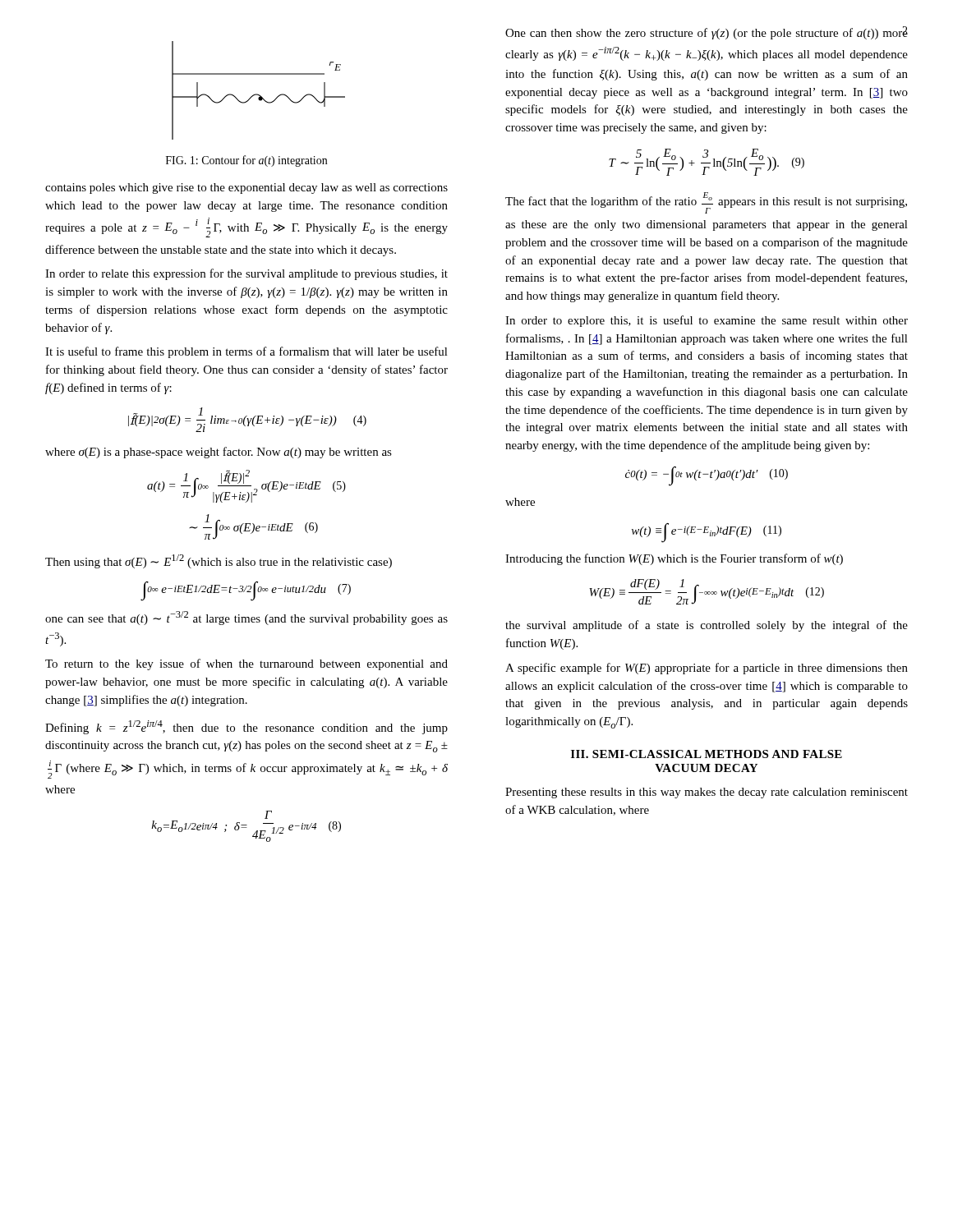Image resolution: width=953 pixels, height=1232 pixels.
Task: Locate the caption containing "FIG. 1: Contour for a(t) integration"
Action: click(x=246, y=161)
